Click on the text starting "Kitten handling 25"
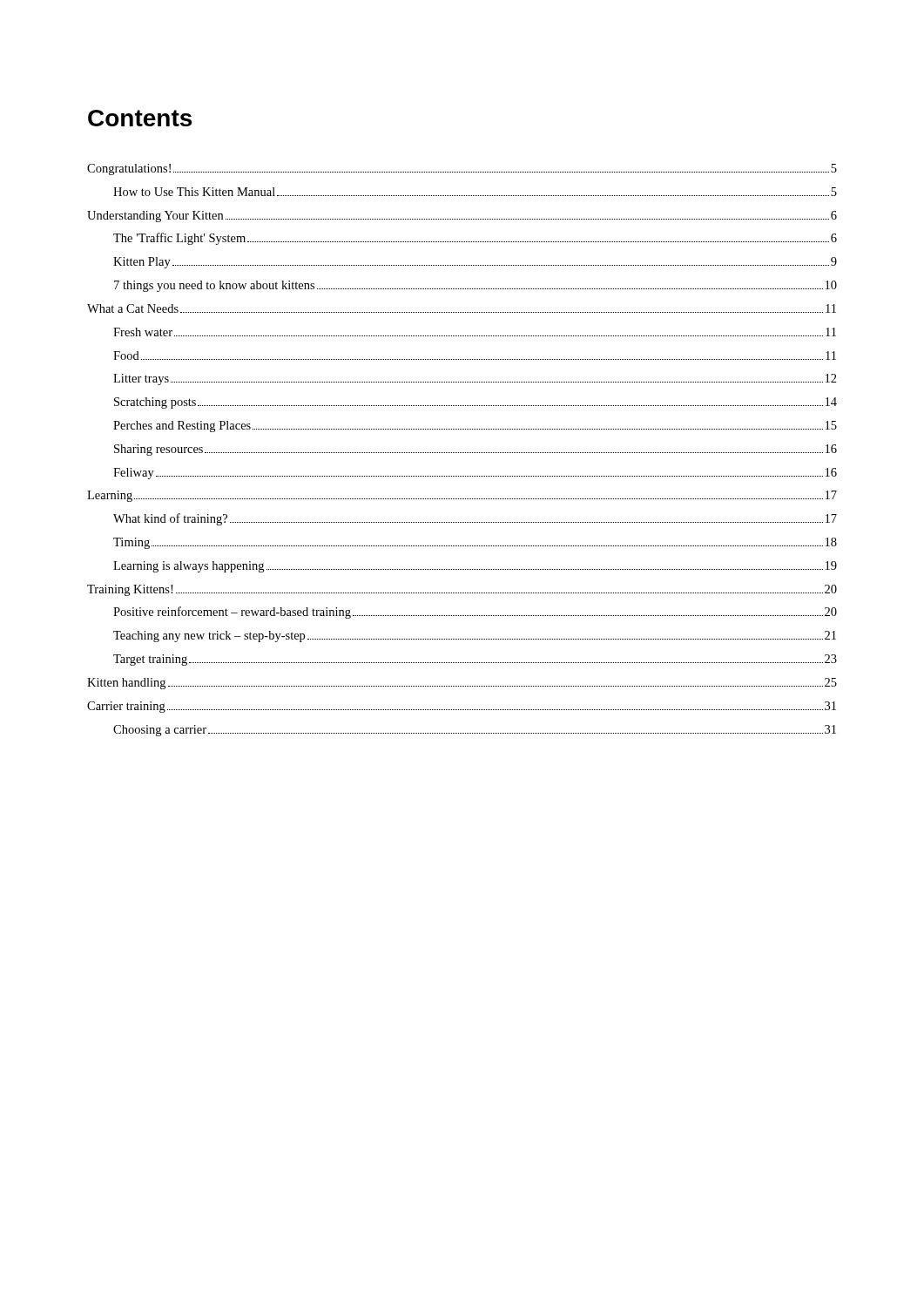 [x=462, y=682]
